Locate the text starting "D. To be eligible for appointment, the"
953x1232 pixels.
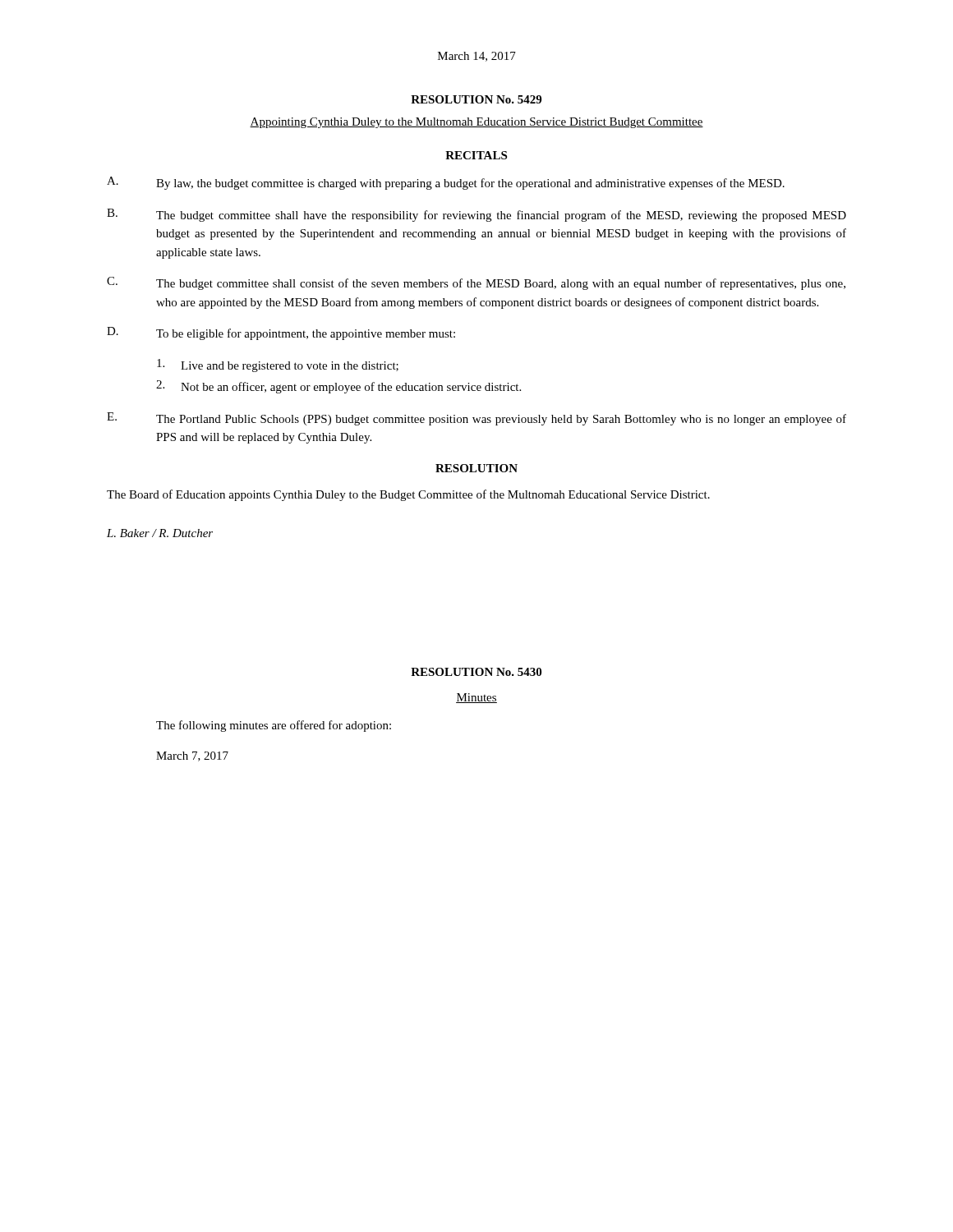(281, 333)
